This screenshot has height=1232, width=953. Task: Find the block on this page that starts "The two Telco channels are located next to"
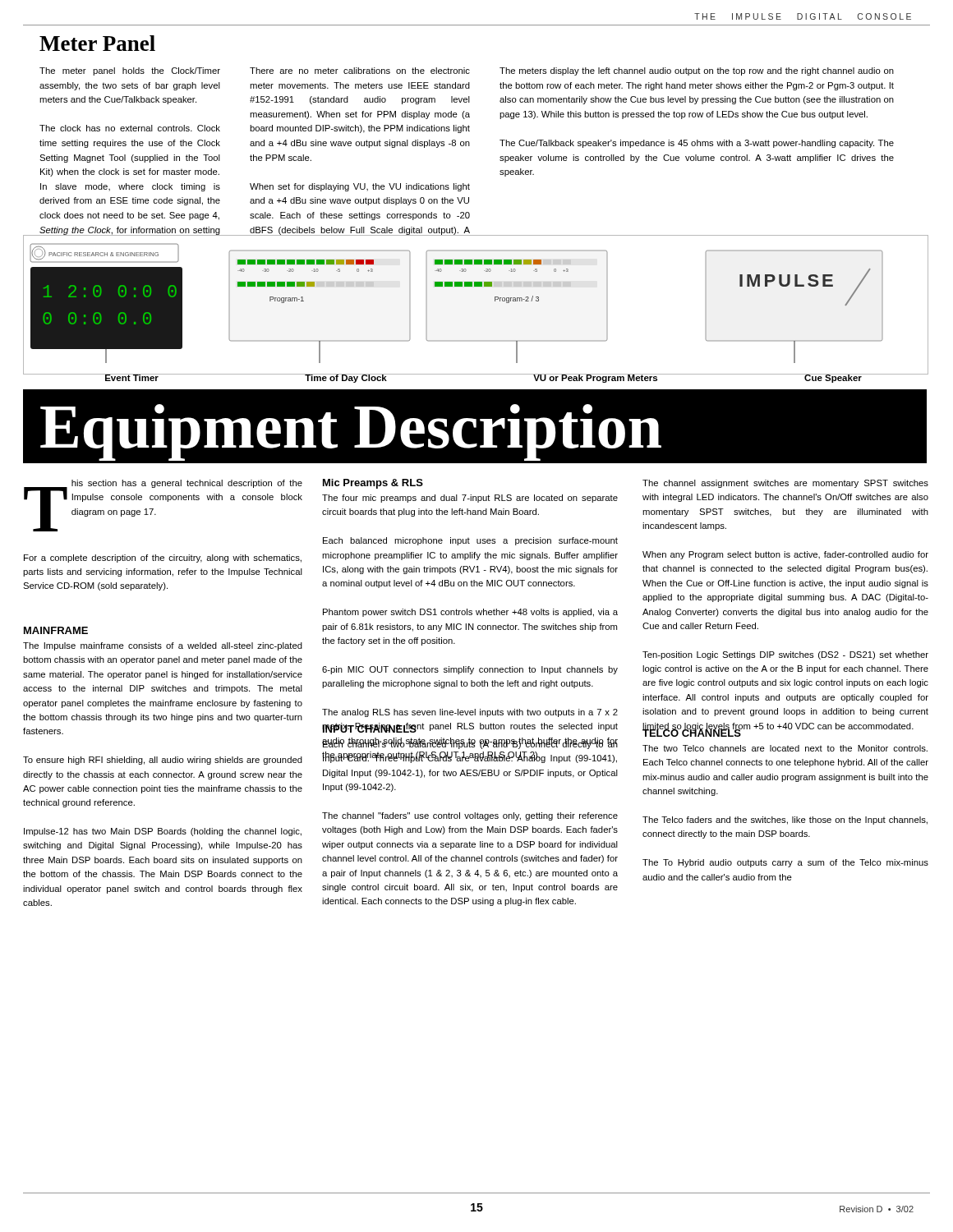(x=785, y=813)
